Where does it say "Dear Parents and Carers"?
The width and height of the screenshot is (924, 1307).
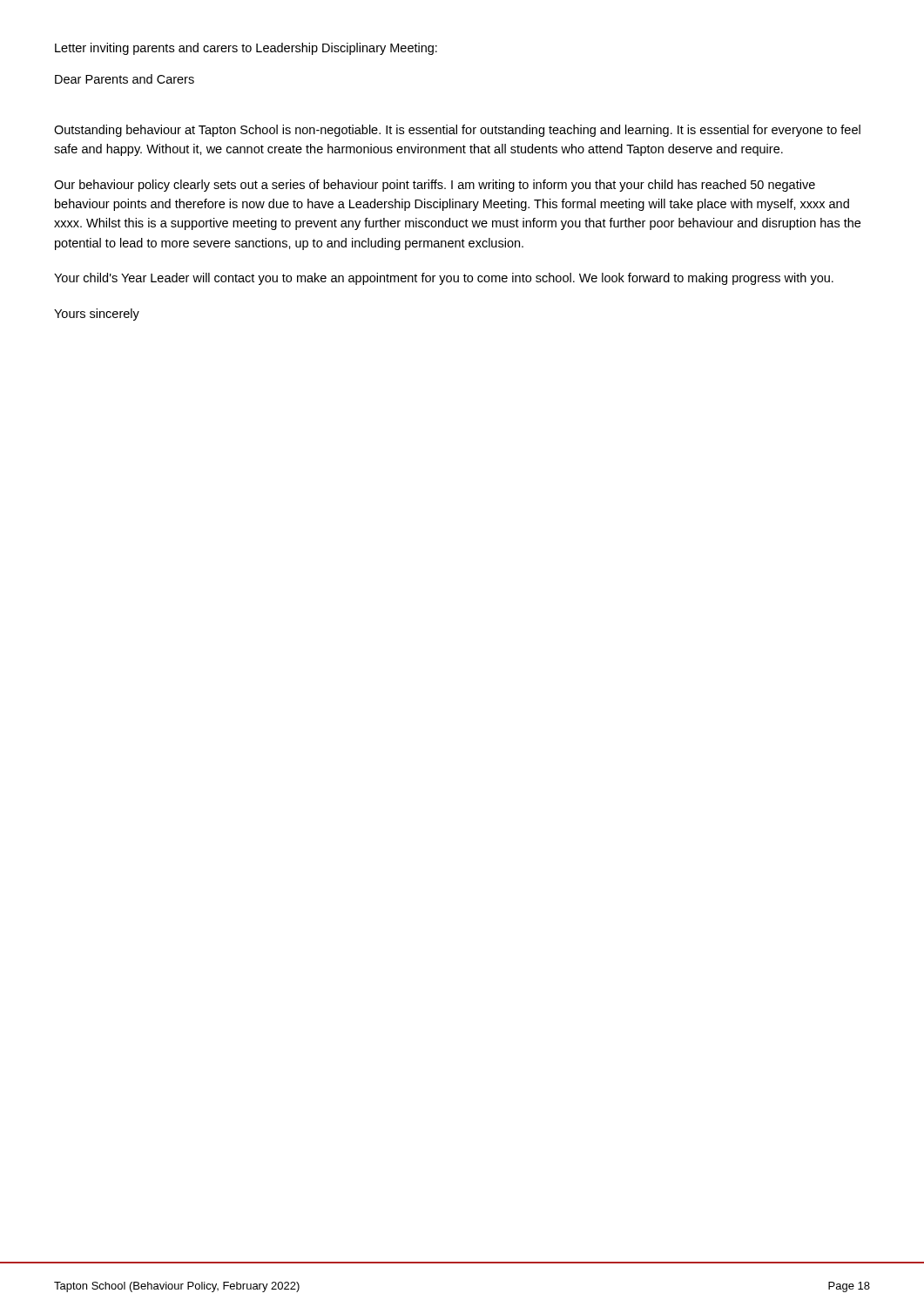tap(124, 80)
